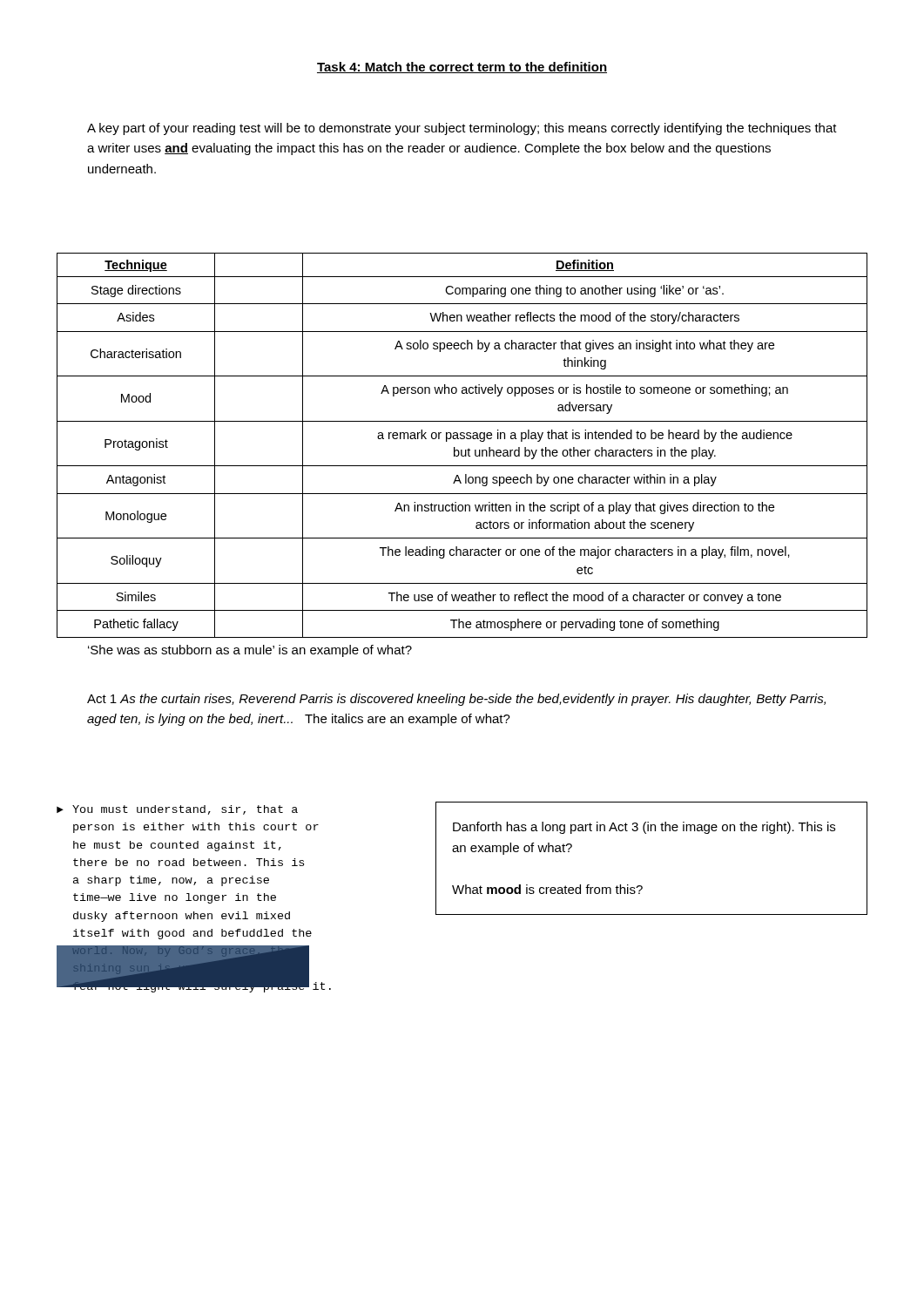Click on the text starting "► You must understand, sir, that a"
This screenshot has height=1307, width=924.
coord(226,899)
